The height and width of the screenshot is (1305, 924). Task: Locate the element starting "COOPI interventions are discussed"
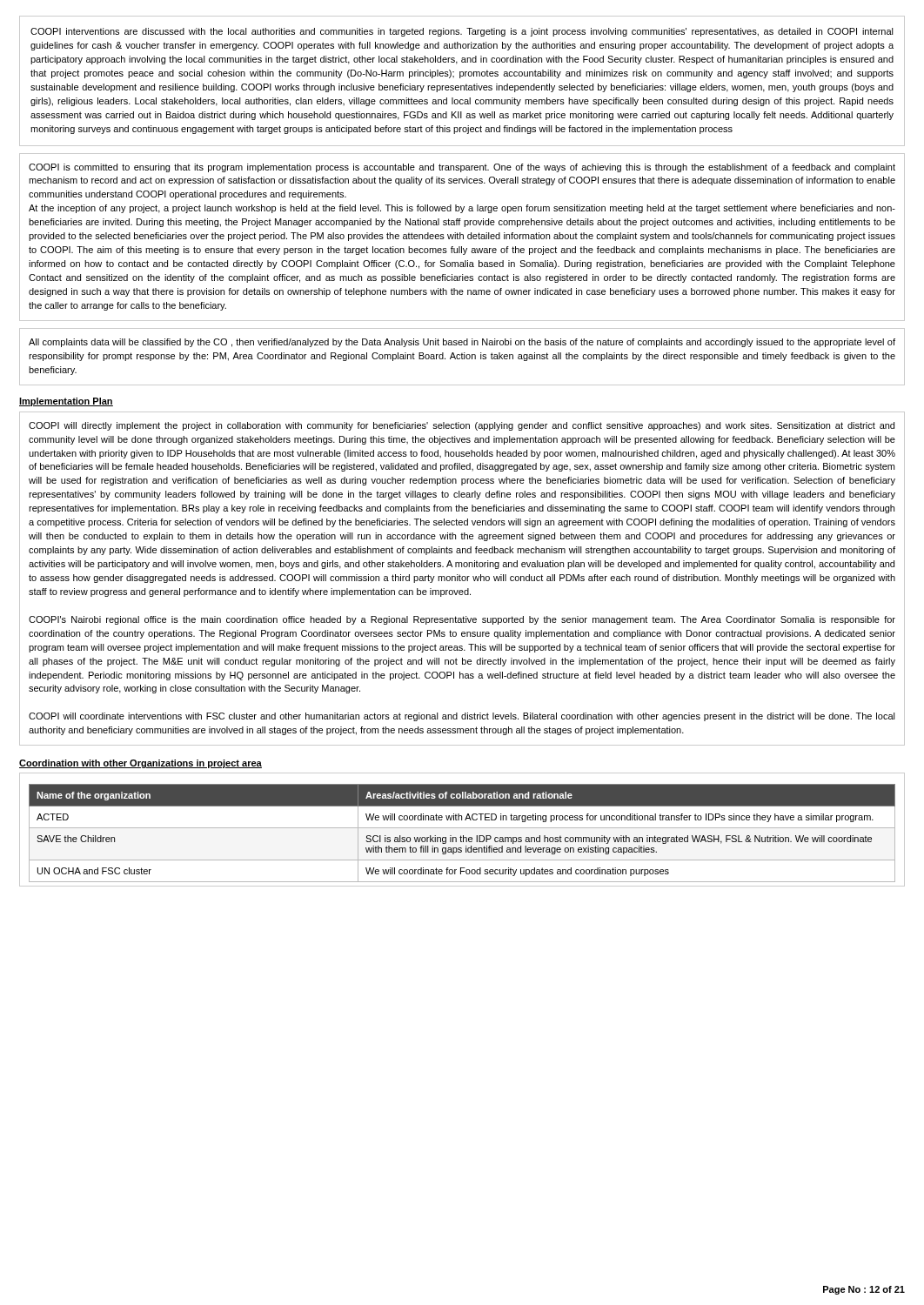462,80
